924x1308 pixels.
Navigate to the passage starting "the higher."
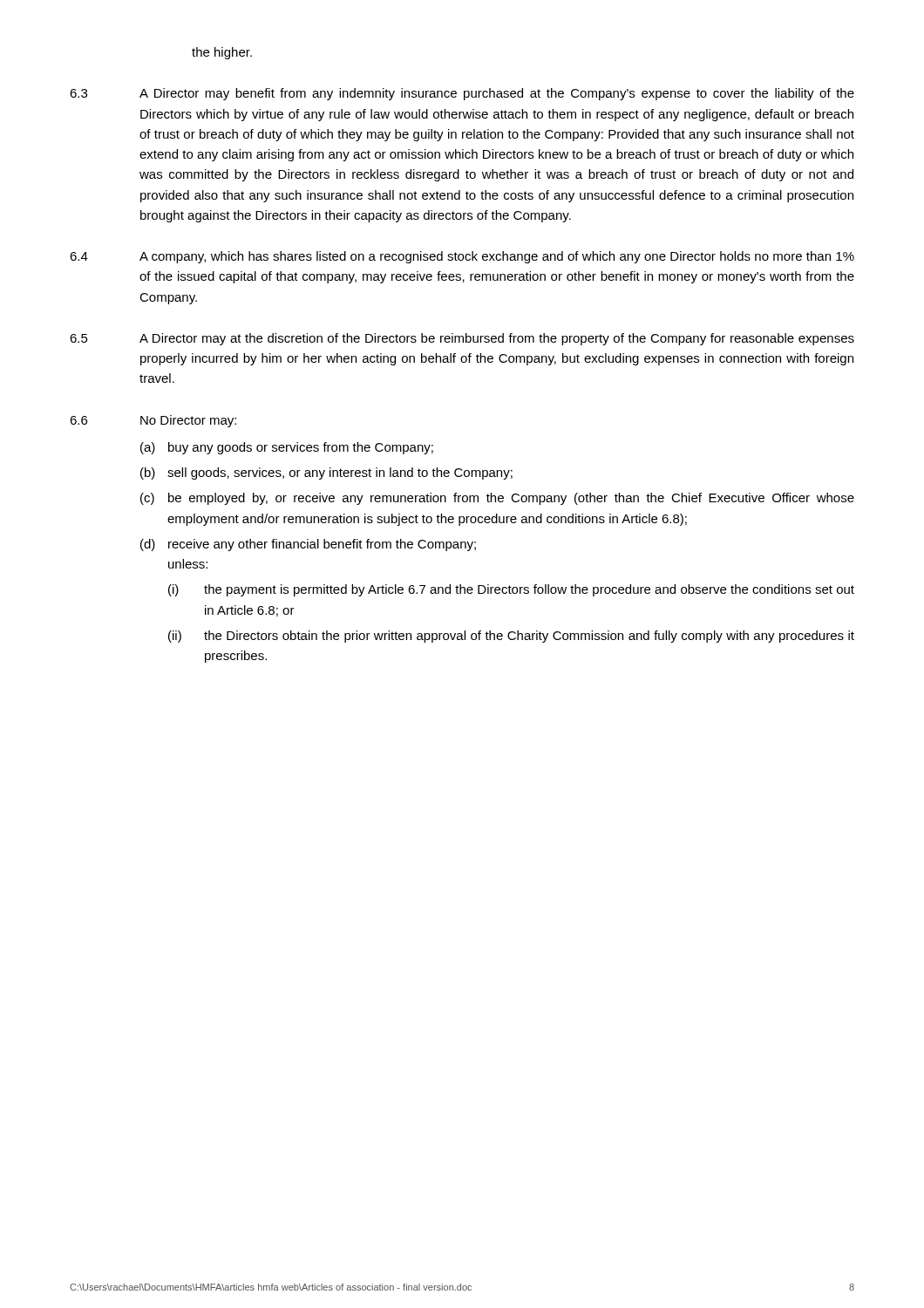222,52
